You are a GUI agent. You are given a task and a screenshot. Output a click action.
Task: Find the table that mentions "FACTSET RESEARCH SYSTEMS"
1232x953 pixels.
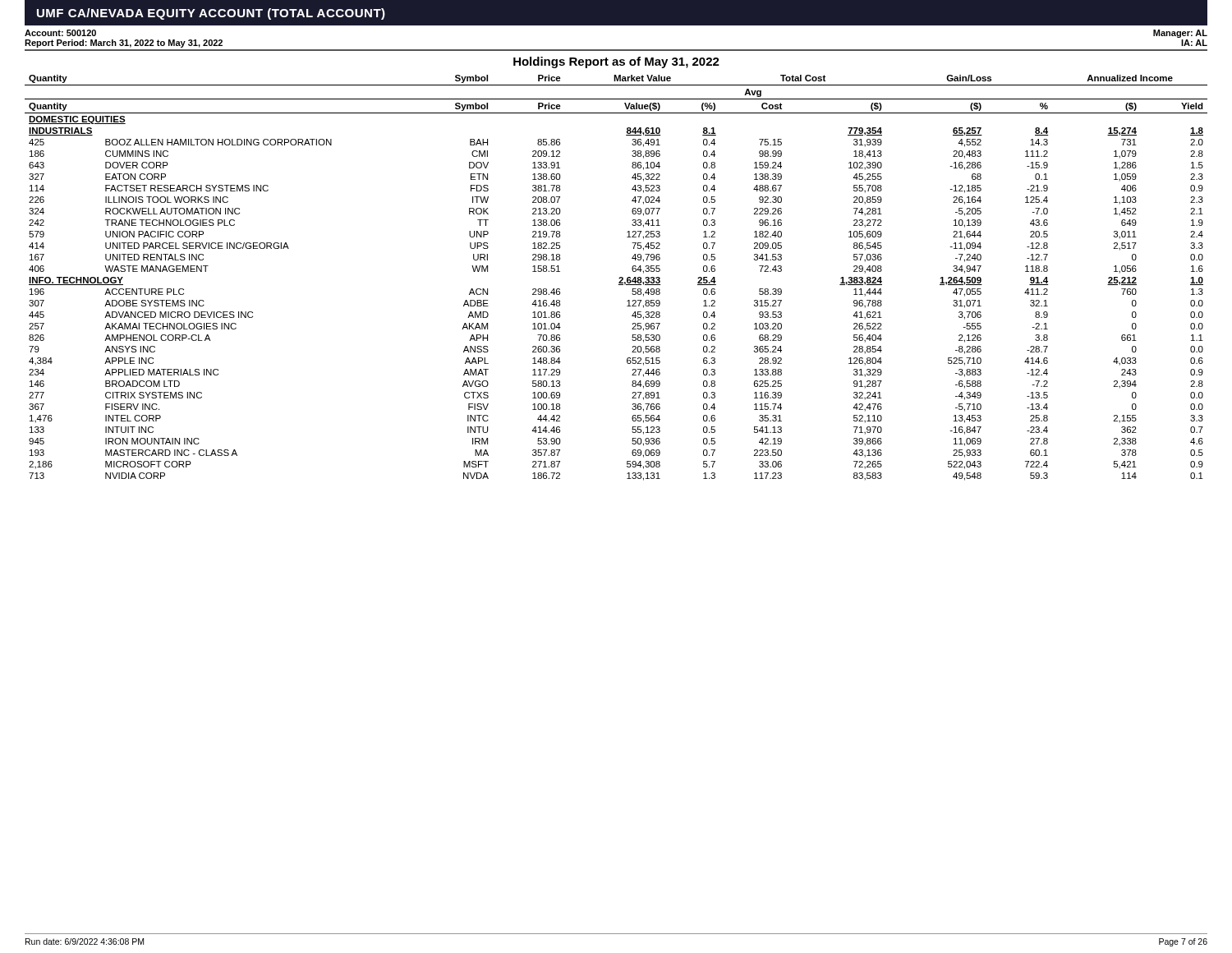[616, 276]
